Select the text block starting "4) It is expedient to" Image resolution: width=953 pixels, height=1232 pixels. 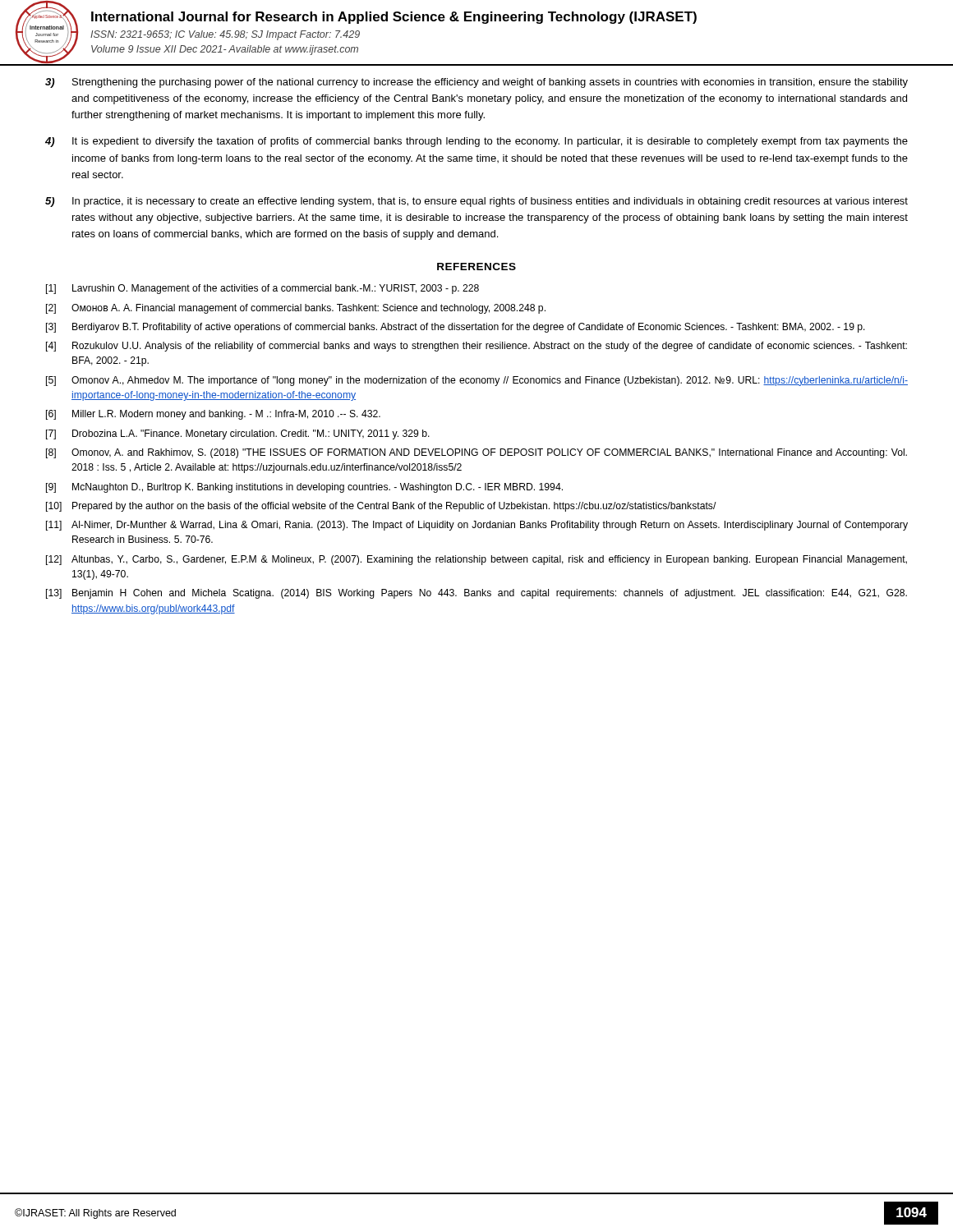click(x=476, y=158)
